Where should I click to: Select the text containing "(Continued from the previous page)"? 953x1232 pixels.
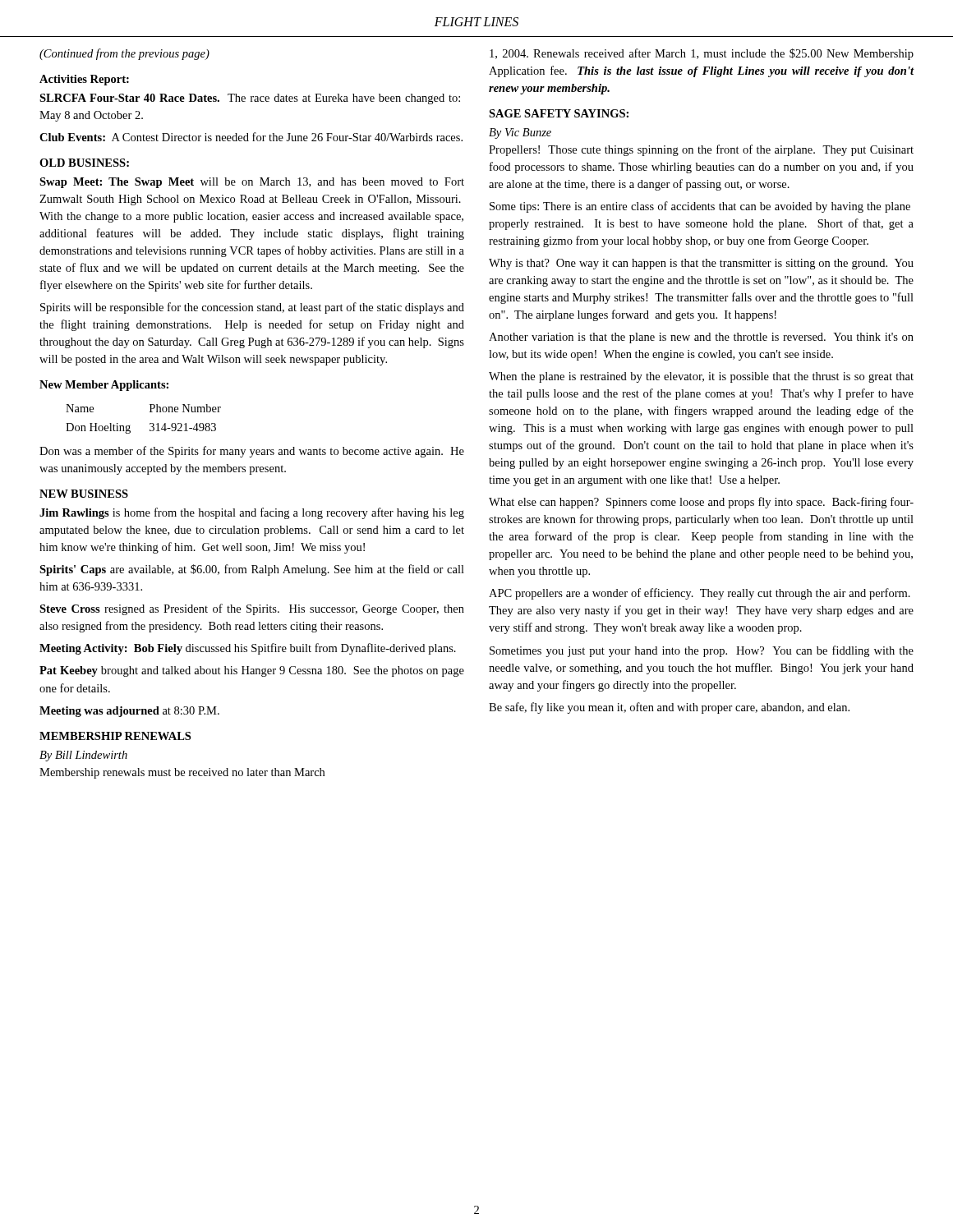click(124, 53)
